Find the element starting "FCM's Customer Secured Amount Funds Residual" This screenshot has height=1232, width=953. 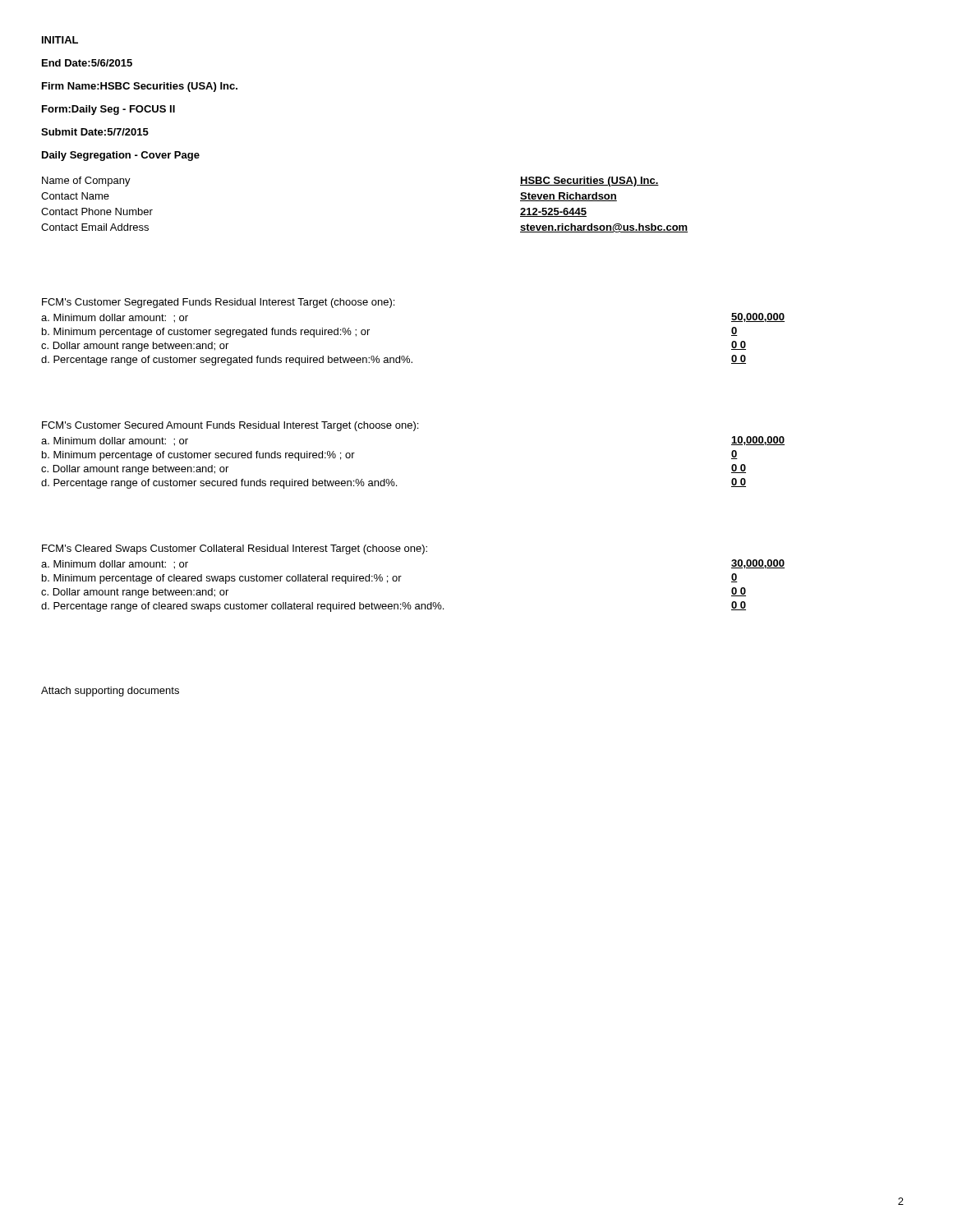click(x=230, y=426)
